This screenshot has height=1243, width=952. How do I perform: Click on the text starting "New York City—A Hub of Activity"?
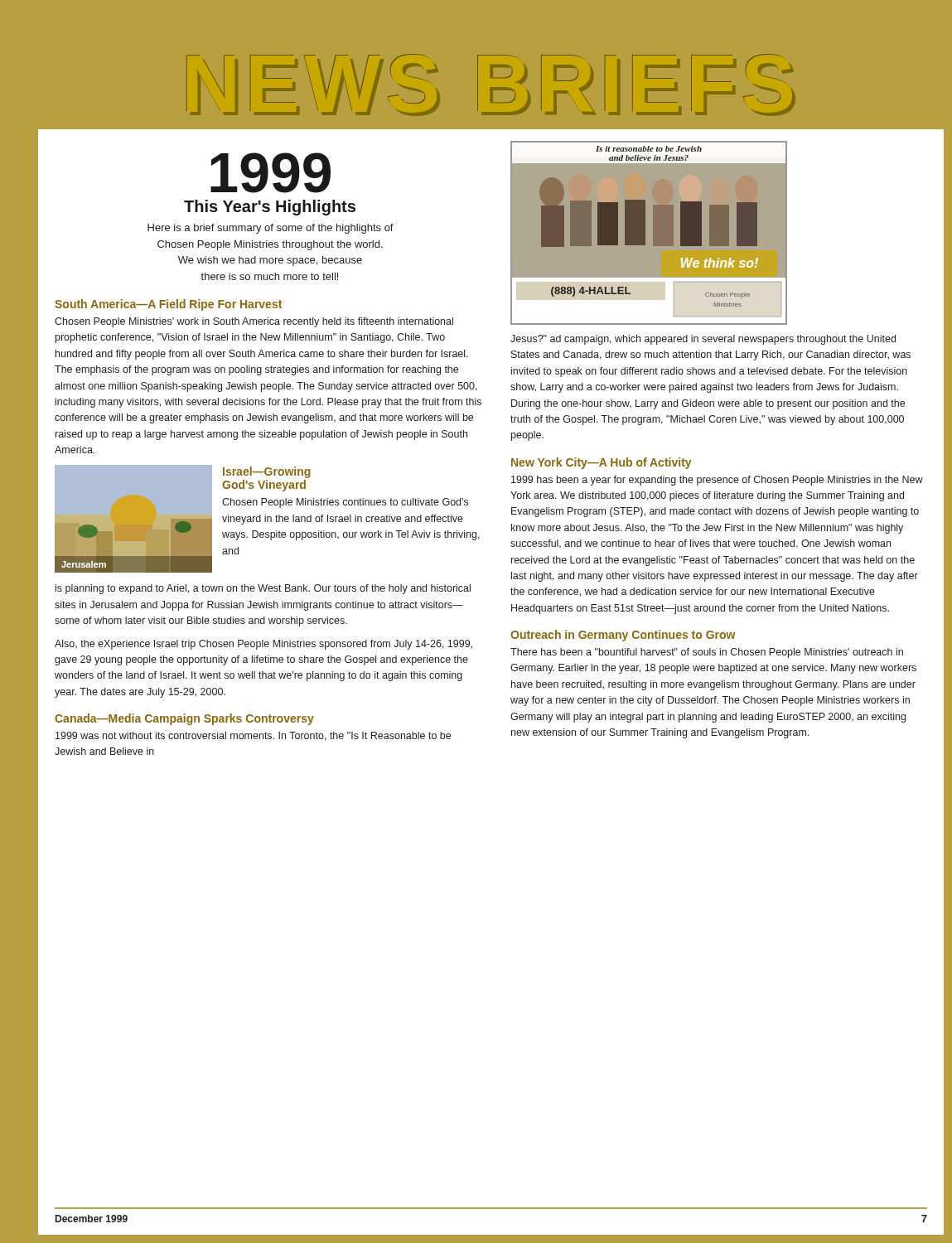(x=601, y=462)
